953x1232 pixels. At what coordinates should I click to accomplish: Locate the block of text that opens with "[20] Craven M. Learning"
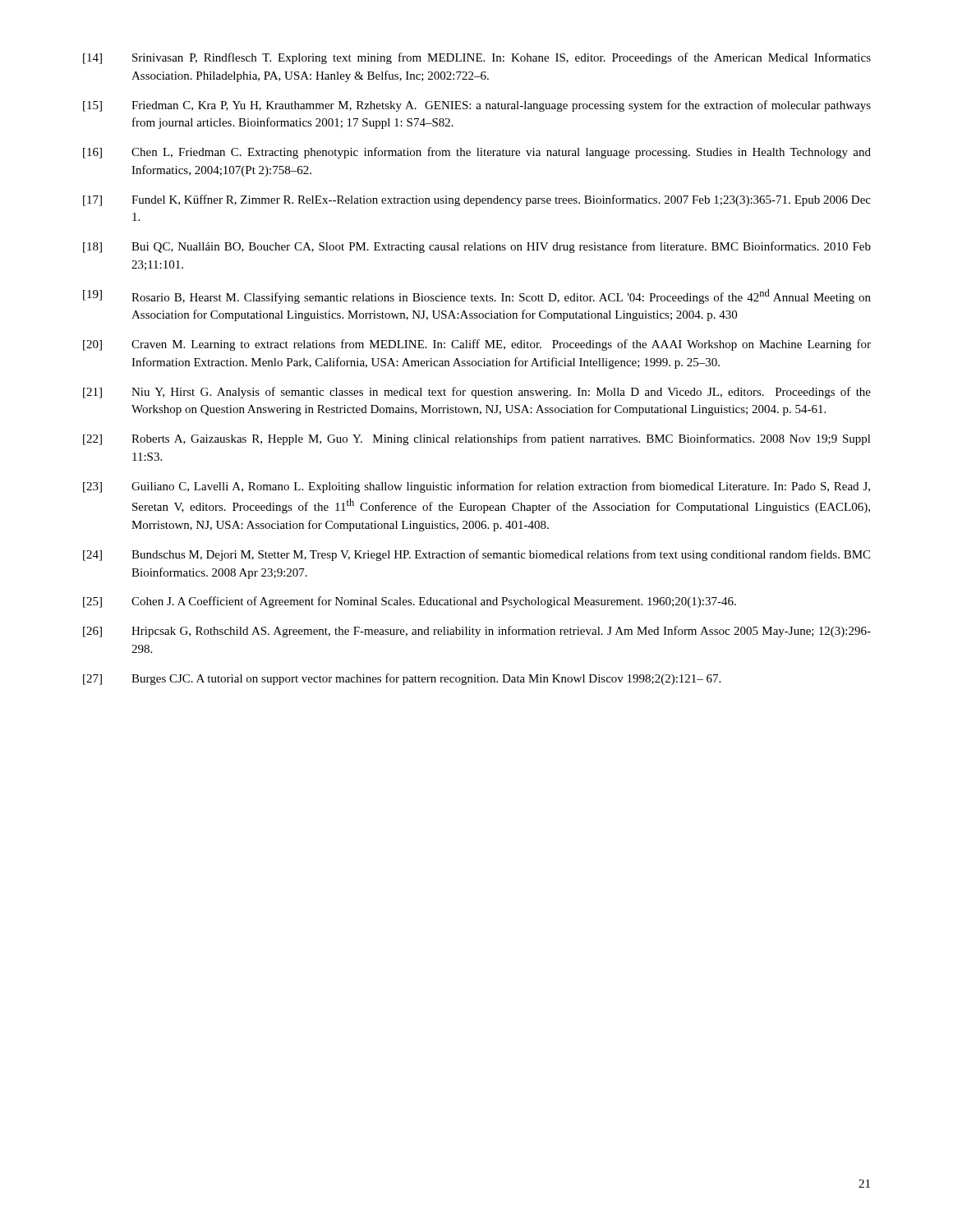pyautogui.click(x=476, y=354)
